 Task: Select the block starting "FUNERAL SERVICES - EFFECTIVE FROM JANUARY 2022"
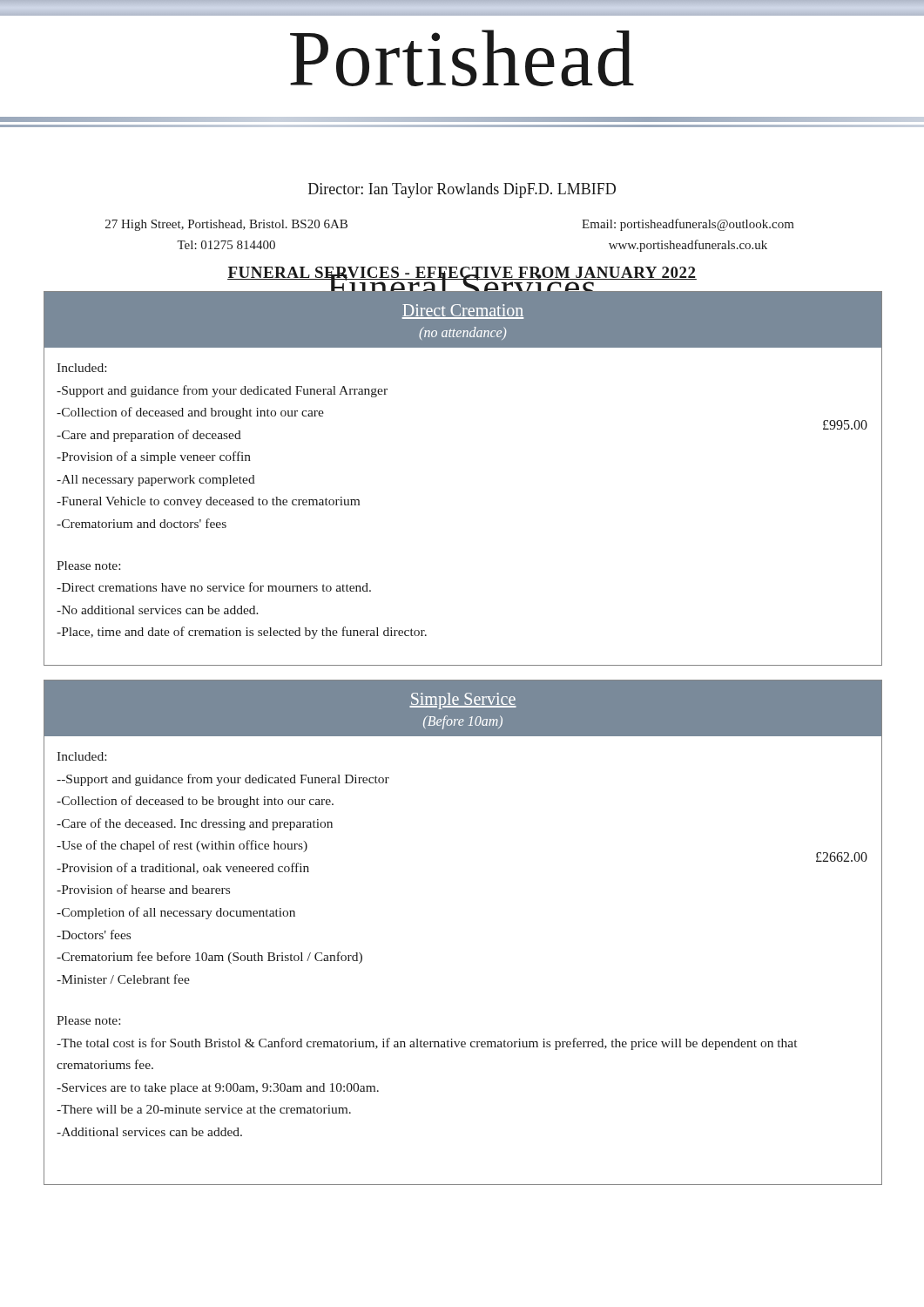click(462, 272)
